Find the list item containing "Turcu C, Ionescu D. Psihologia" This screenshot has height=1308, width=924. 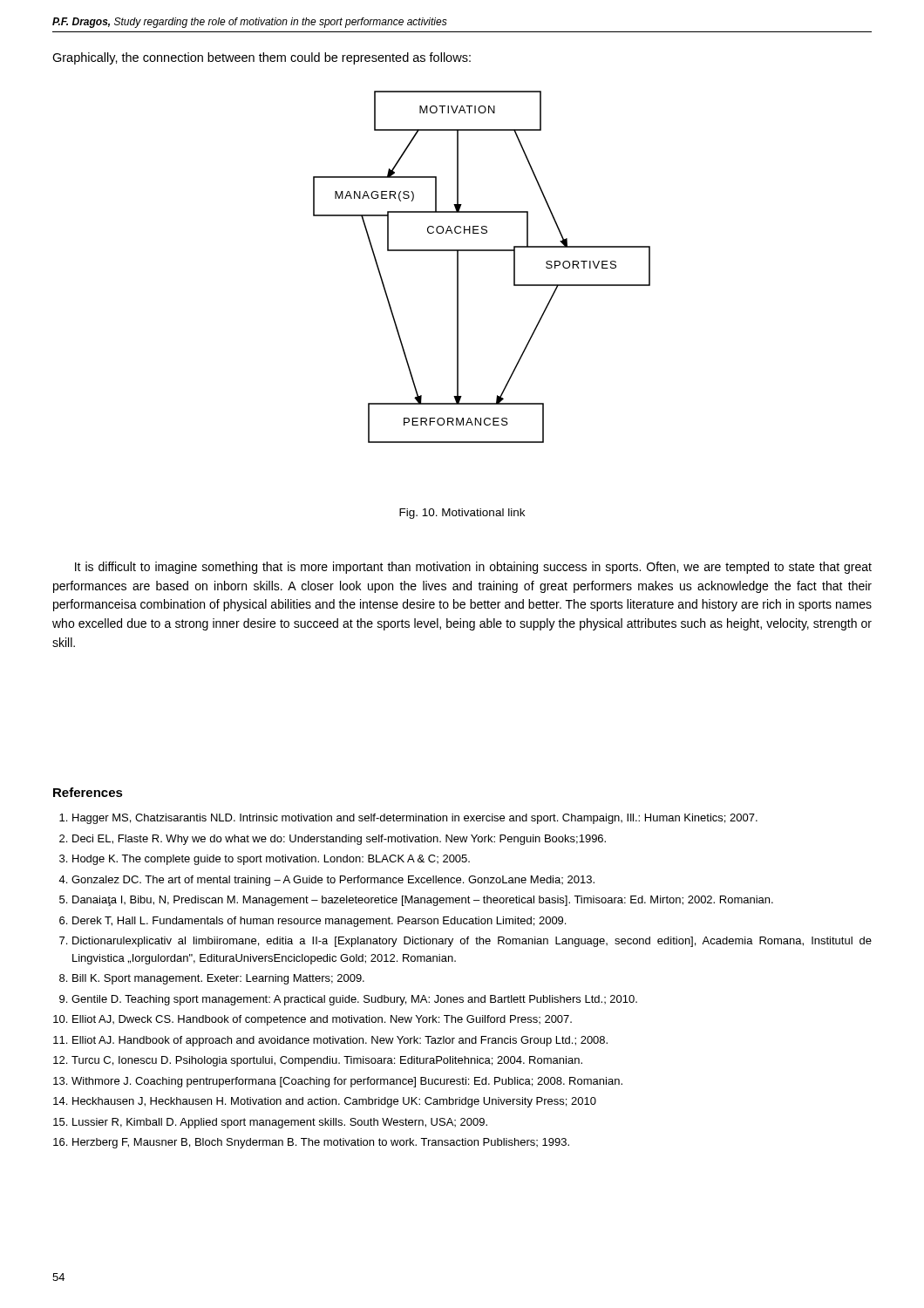327,1060
